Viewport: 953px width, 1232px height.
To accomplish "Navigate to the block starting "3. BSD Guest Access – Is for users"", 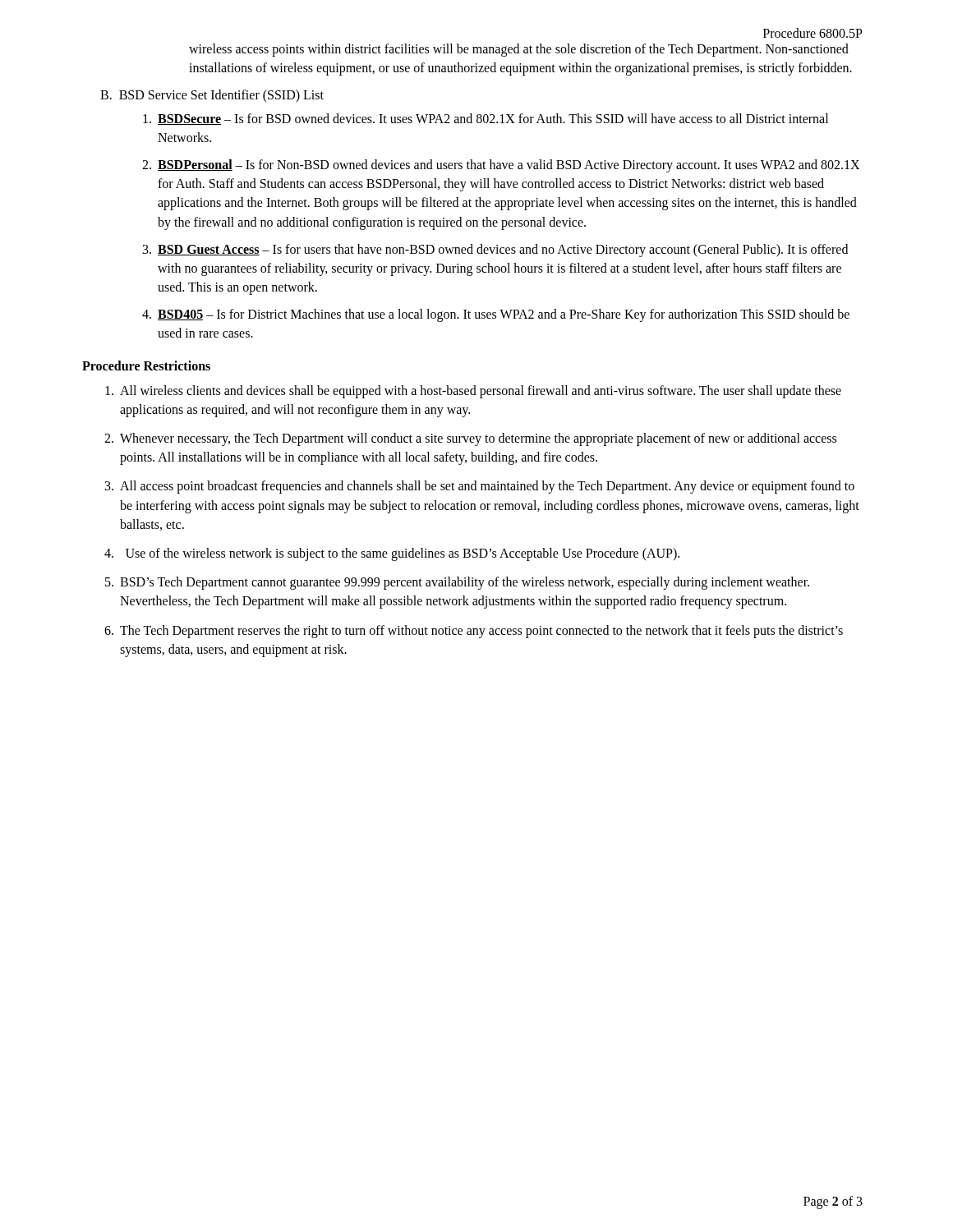I will [x=506, y=268].
